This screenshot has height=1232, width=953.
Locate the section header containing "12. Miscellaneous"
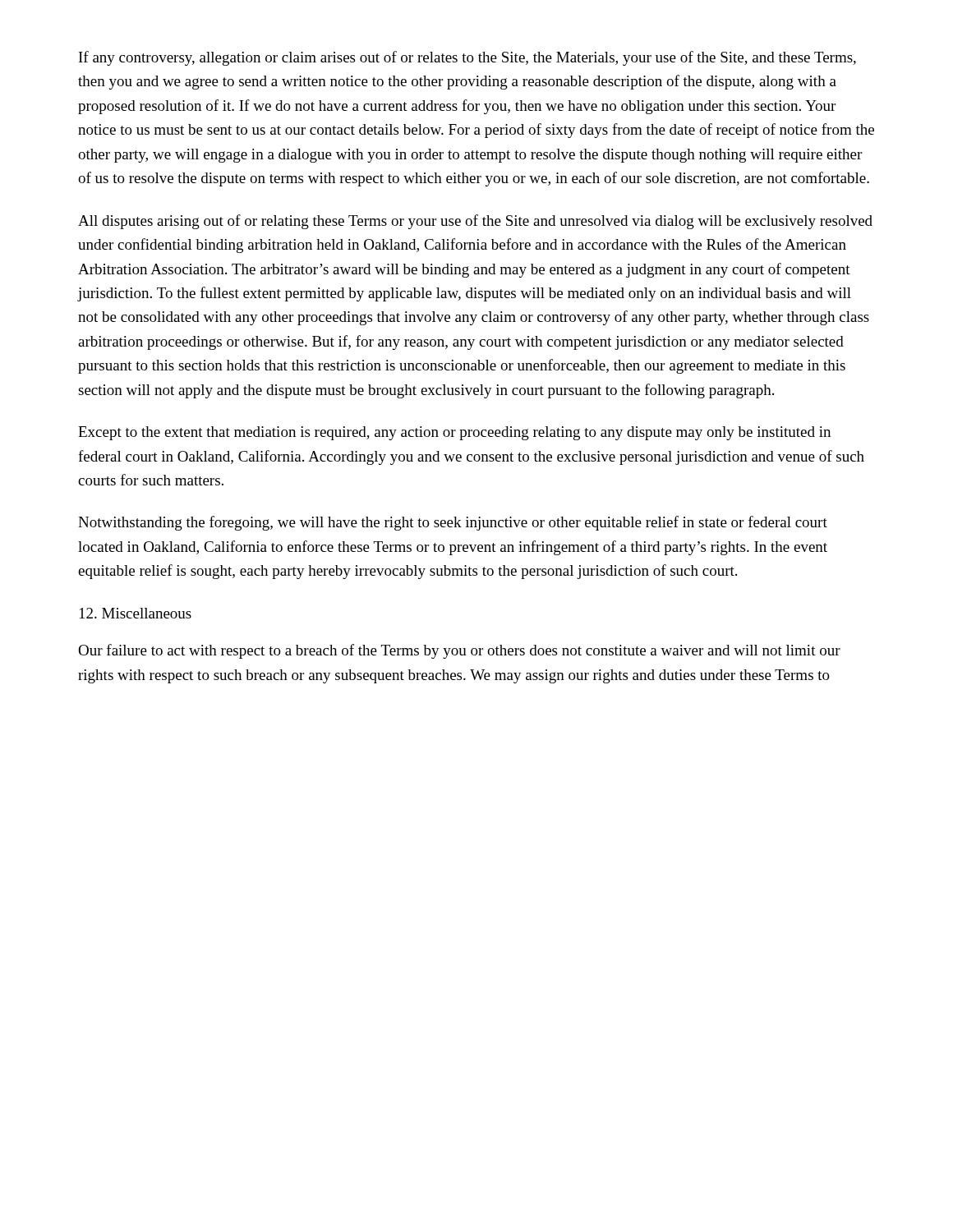click(135, 613)
